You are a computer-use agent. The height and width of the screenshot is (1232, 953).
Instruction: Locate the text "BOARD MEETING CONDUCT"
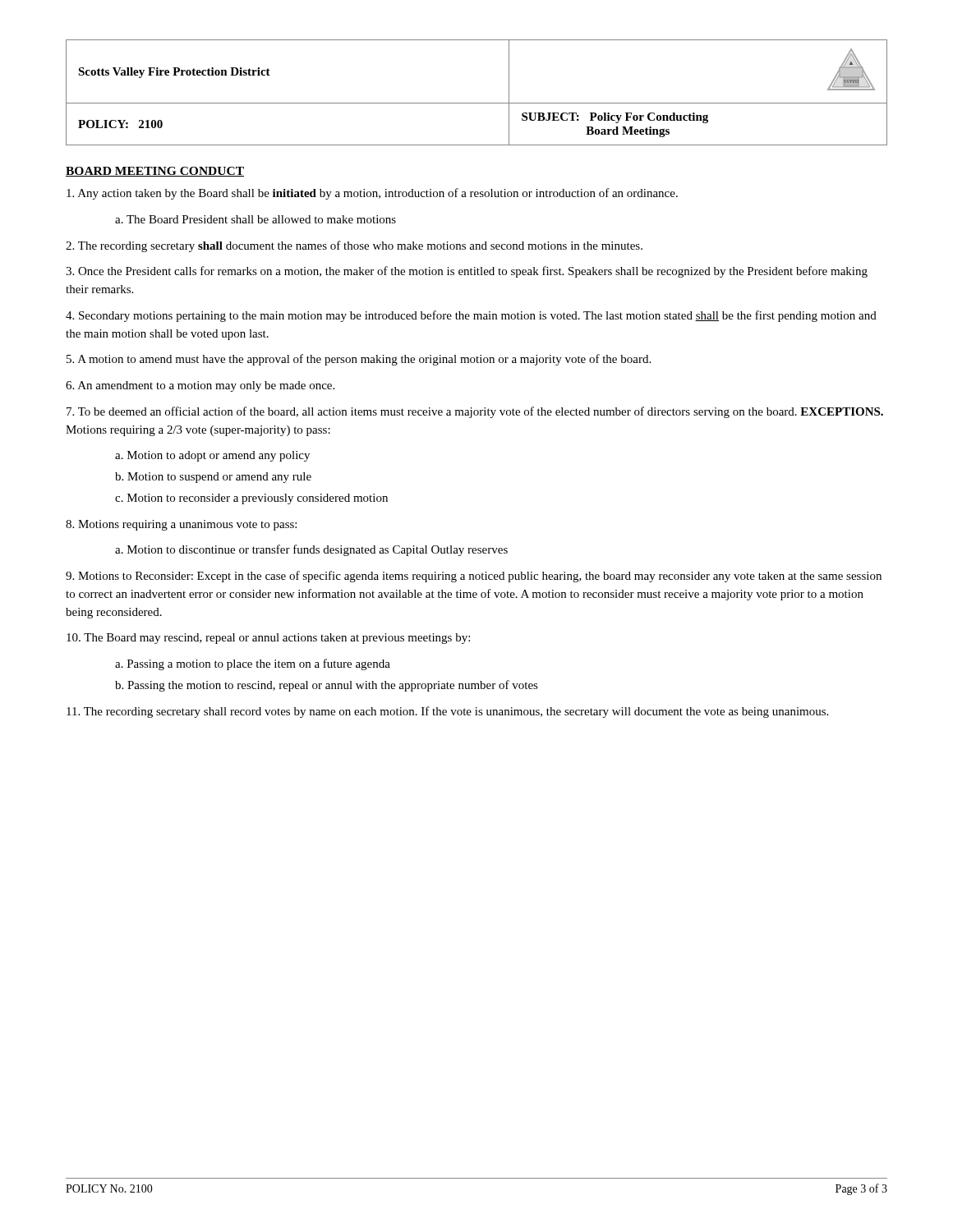tap(155, 170)
